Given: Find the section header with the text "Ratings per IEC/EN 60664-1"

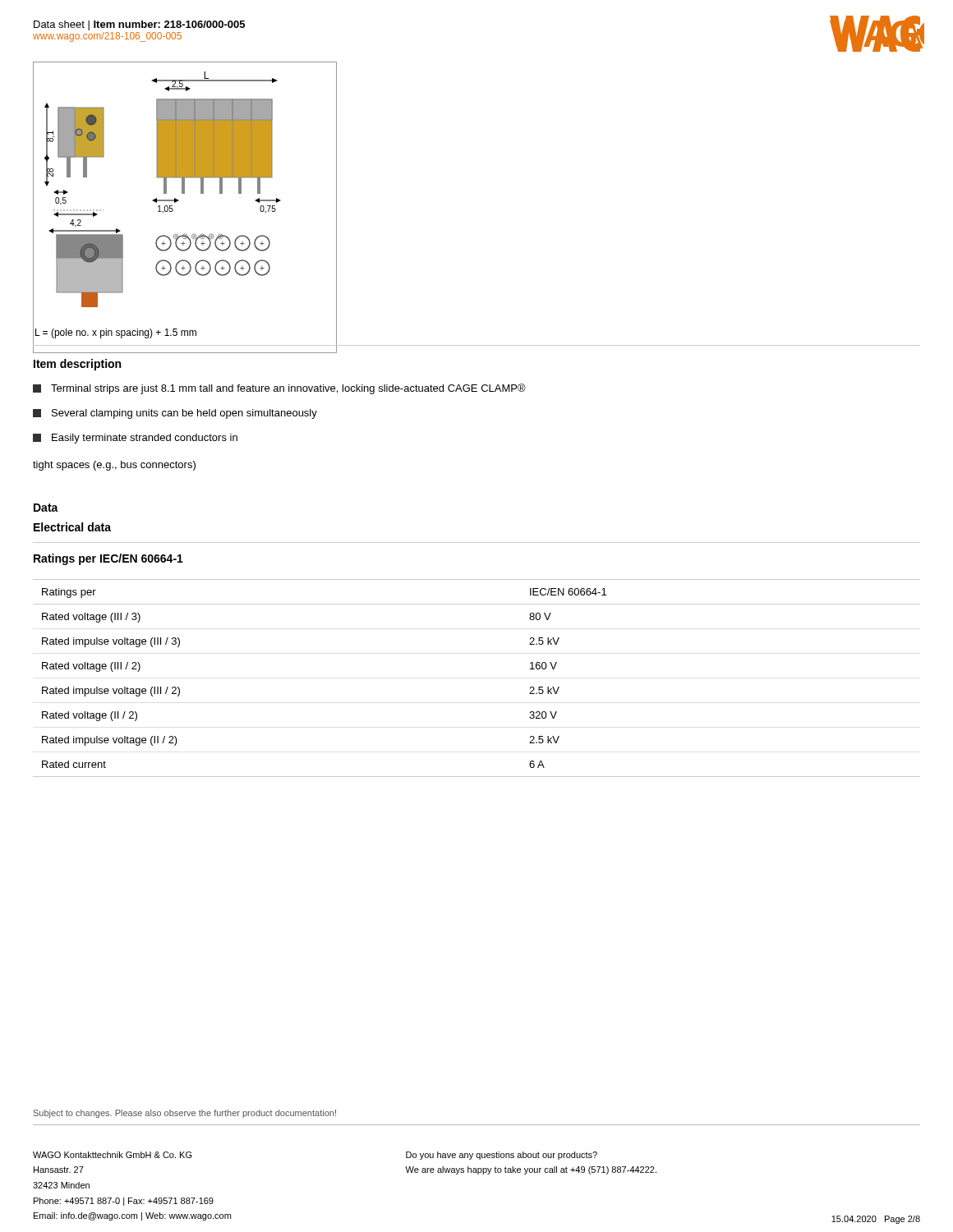Looking at the screenshot, I should click(108, 559).
